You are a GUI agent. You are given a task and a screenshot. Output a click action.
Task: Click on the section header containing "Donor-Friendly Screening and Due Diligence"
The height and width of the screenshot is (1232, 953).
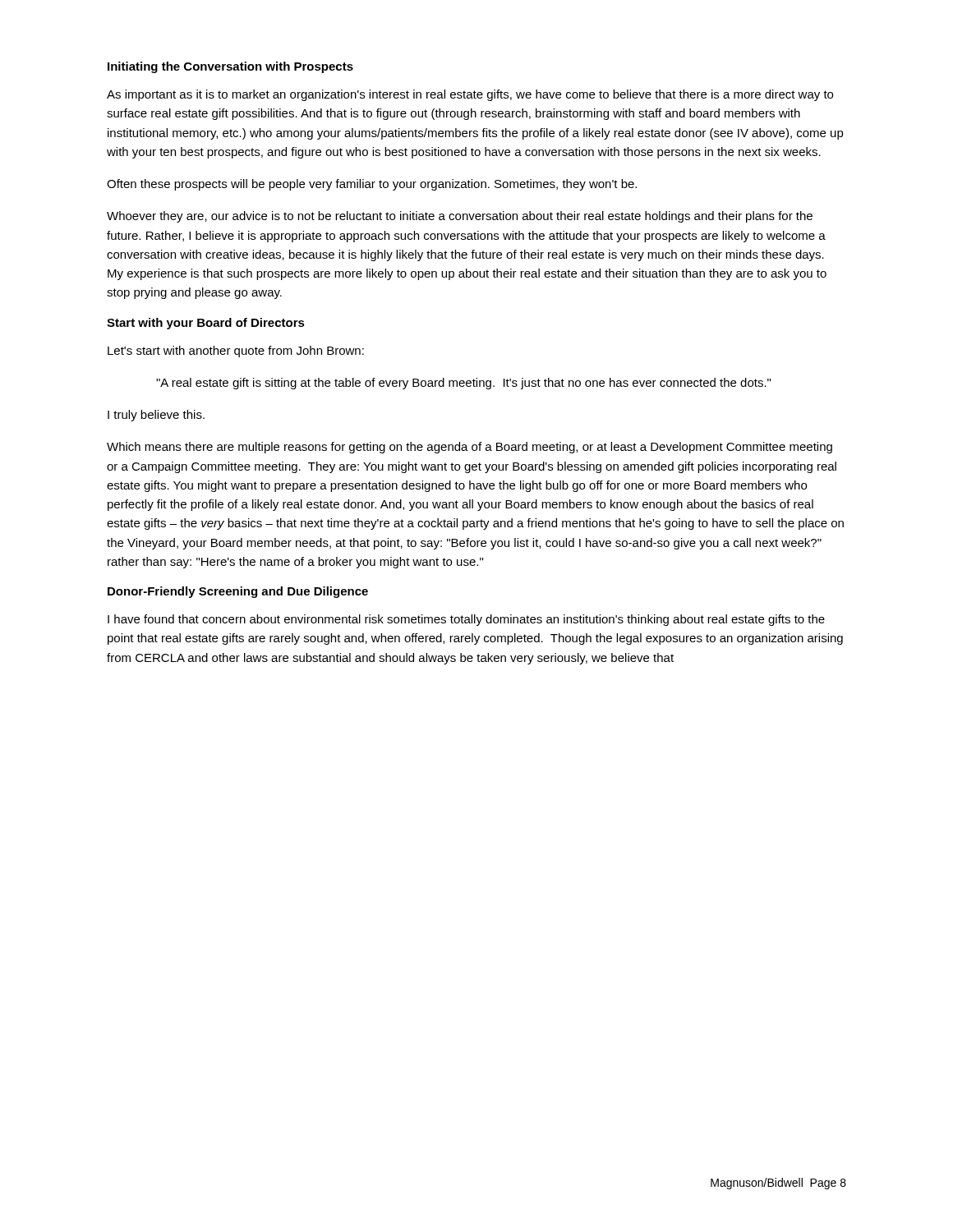238,591
